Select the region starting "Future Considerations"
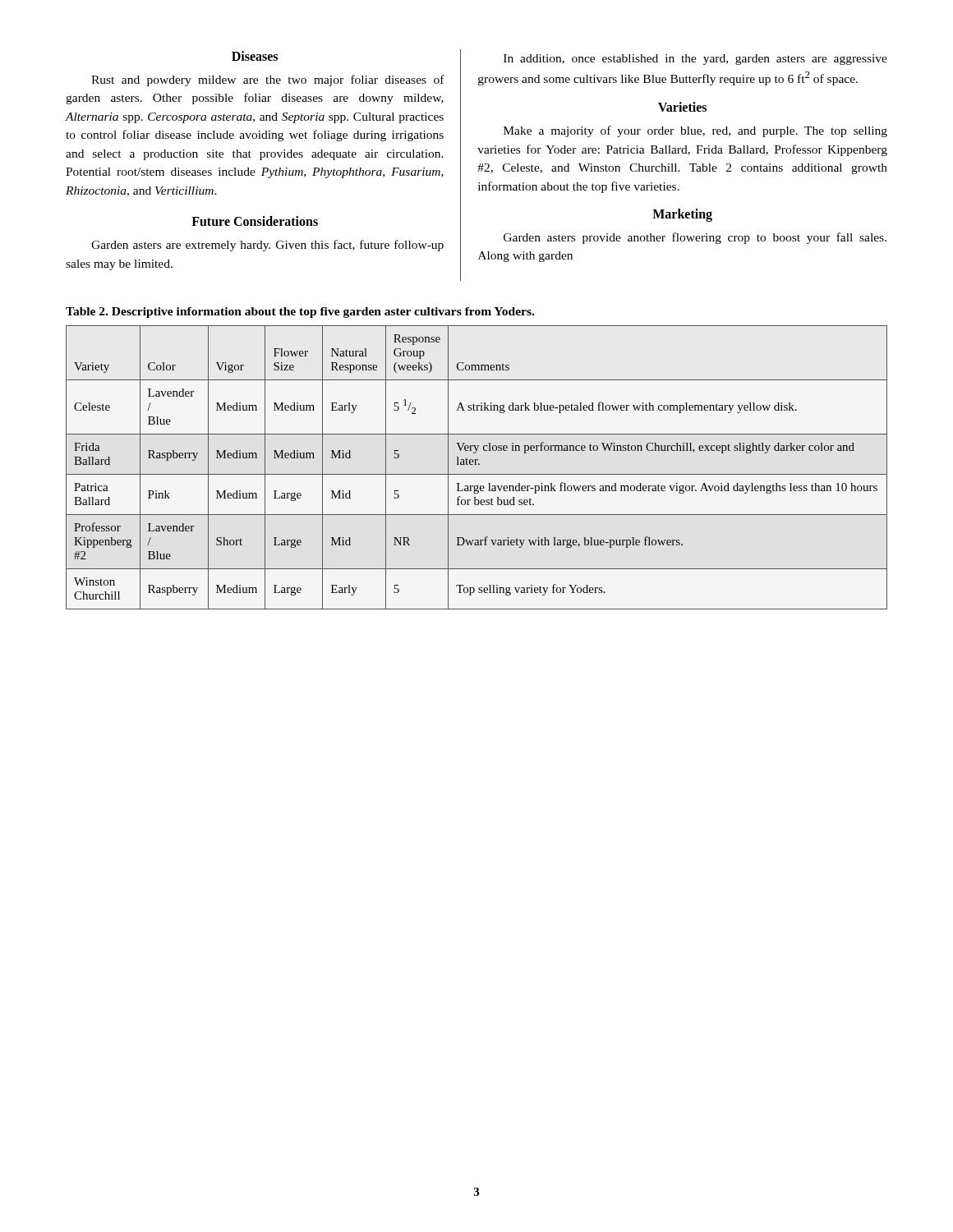Image resolution: width=953 pixels, height=1232 pixels. click(x=255, y=222)
